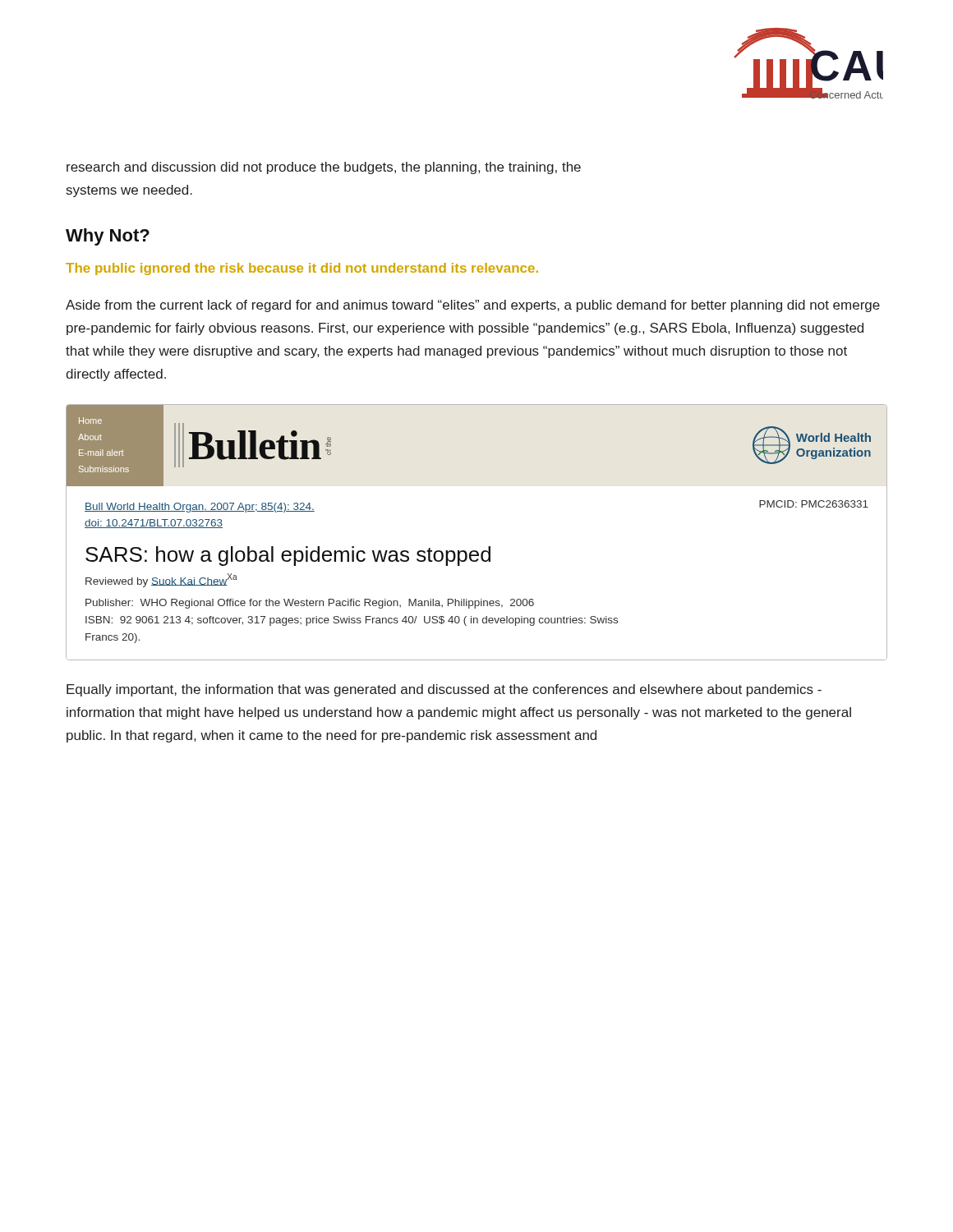Image resolution: width=953 pixels, height=1232 pixels.
Task: Navigate to the passage starting "Why Not?"
Action: [108, 235]
